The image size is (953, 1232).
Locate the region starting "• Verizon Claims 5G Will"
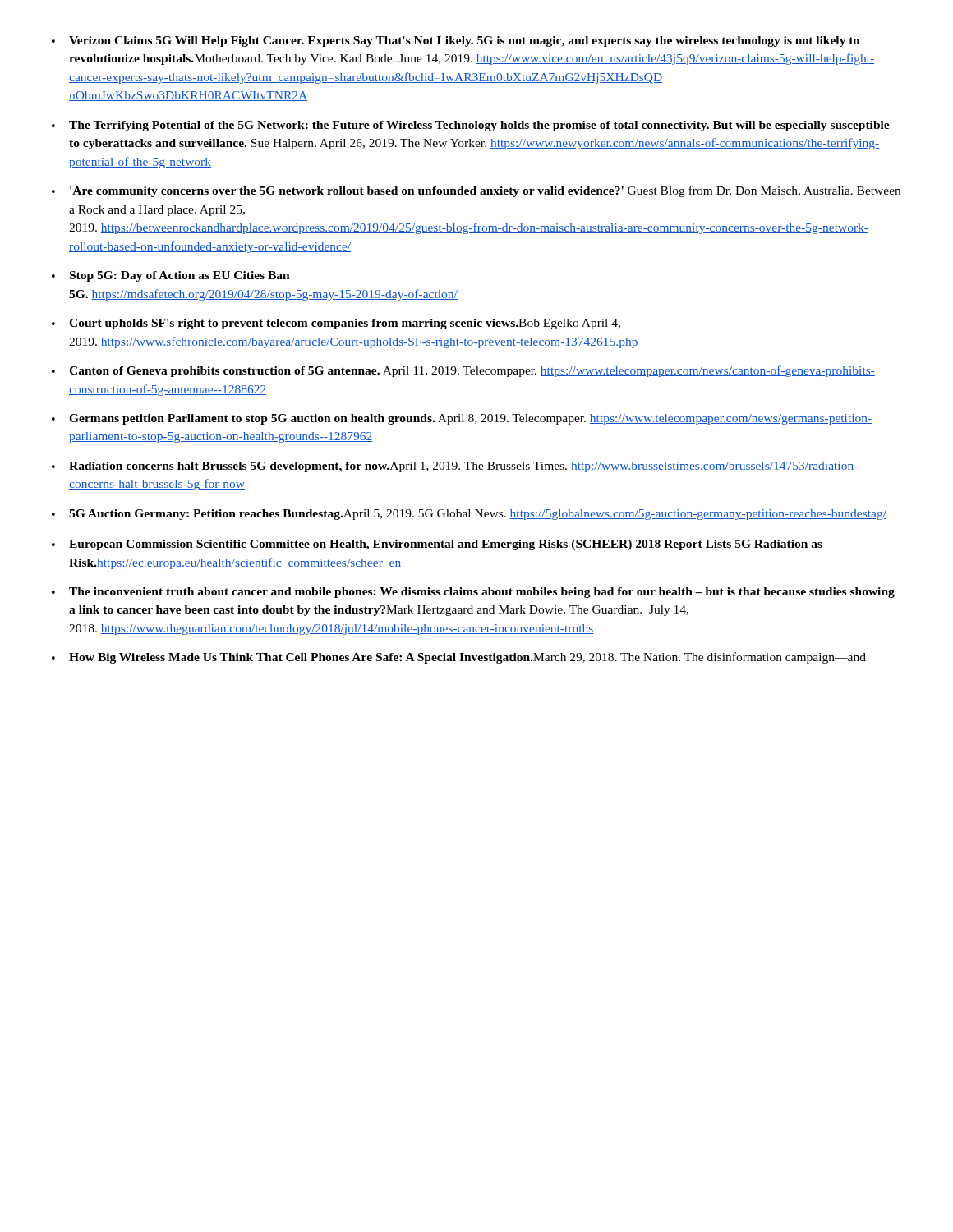[476, 68]
